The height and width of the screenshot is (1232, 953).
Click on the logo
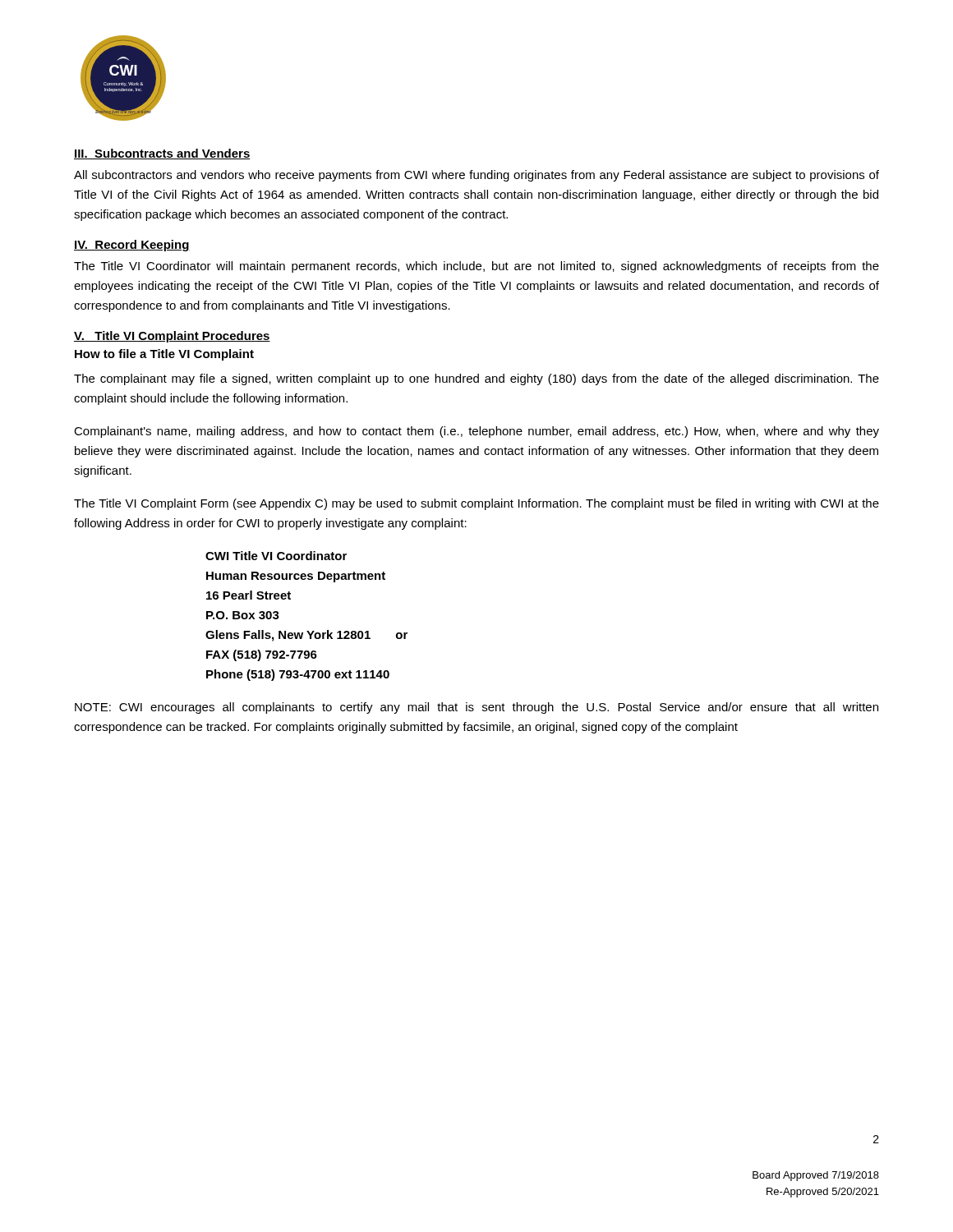pos(476,78)
